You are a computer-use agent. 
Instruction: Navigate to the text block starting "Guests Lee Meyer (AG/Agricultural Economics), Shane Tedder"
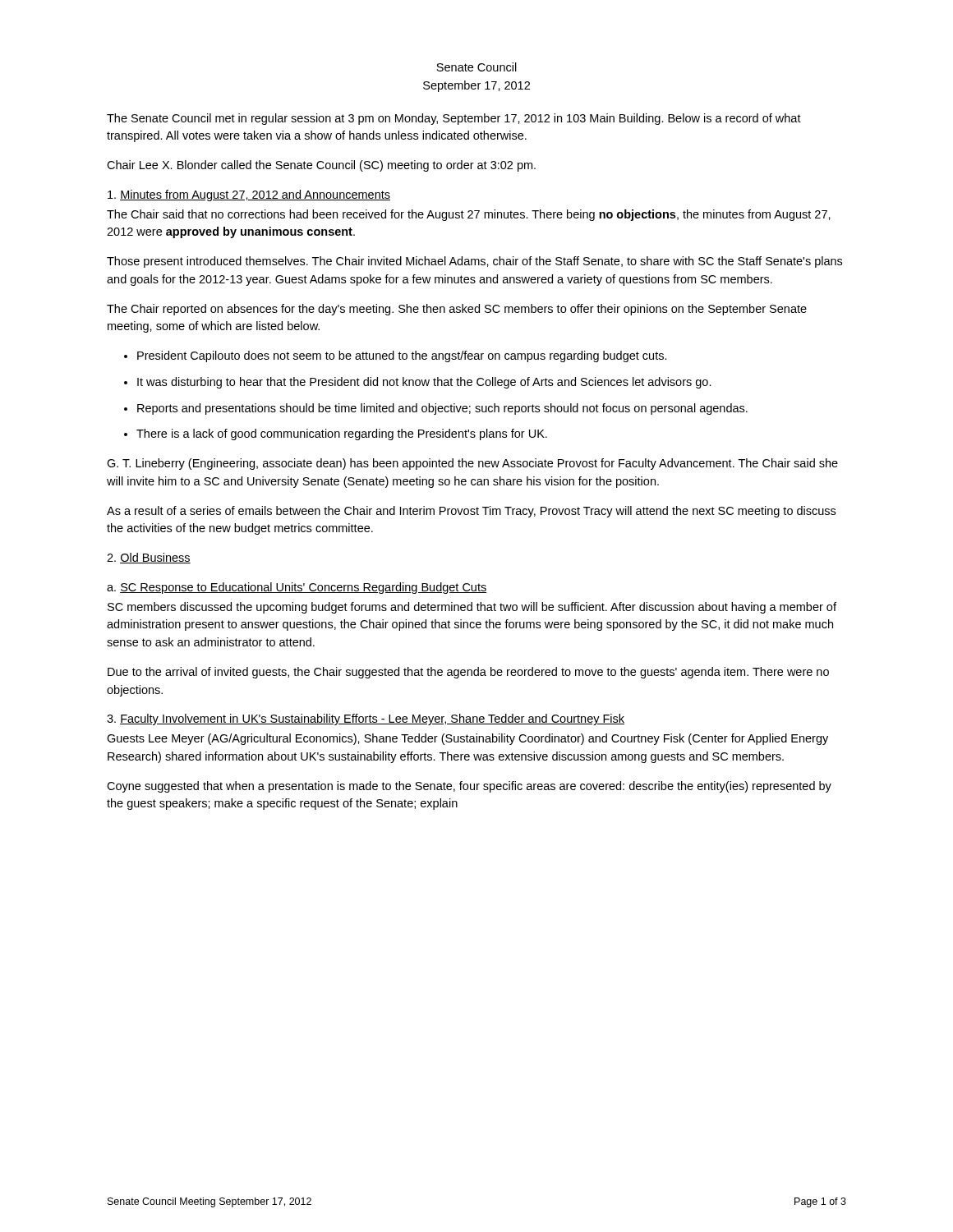coord(468,747)
